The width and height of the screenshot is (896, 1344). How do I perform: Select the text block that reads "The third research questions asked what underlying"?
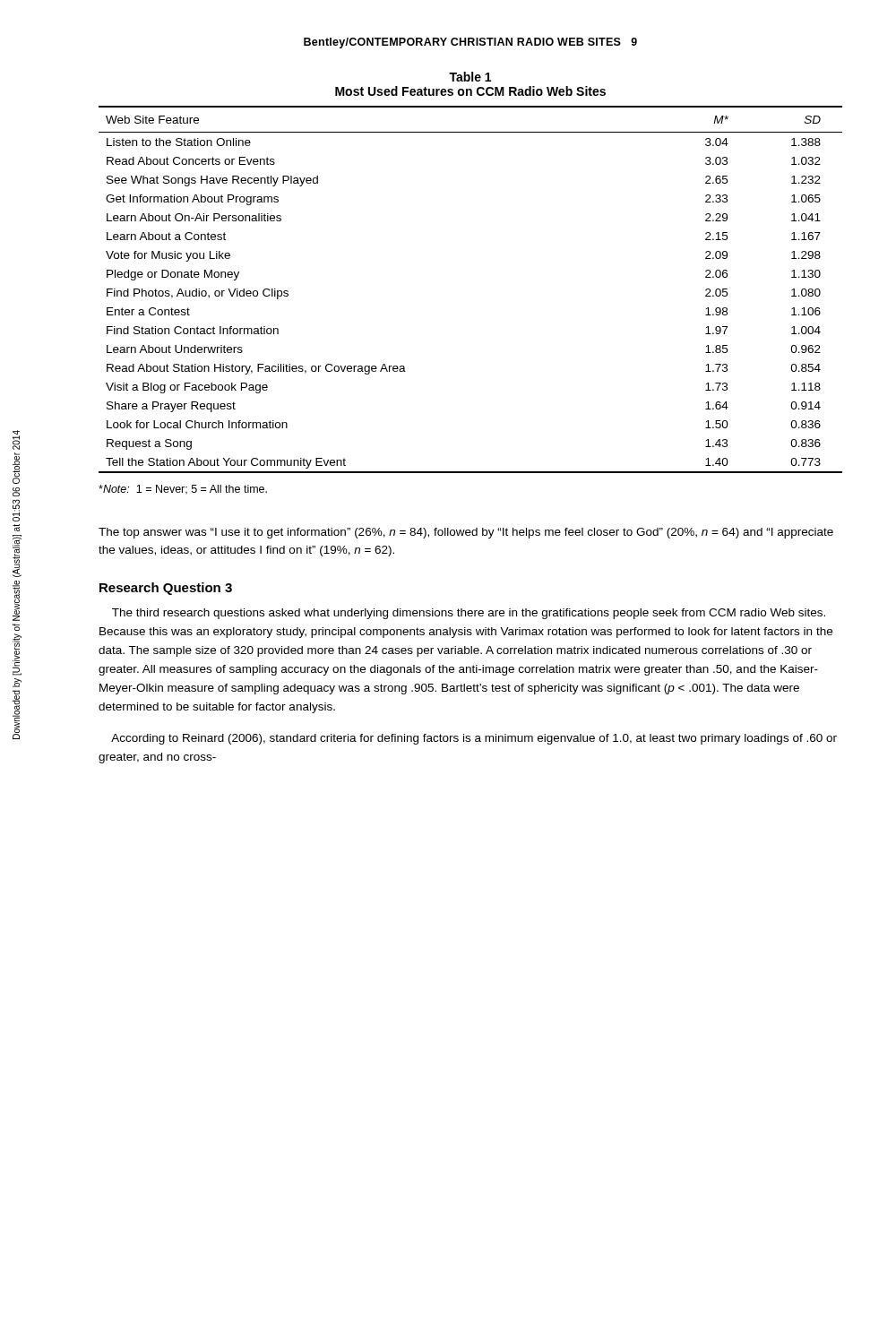click(x=466, y=660)
